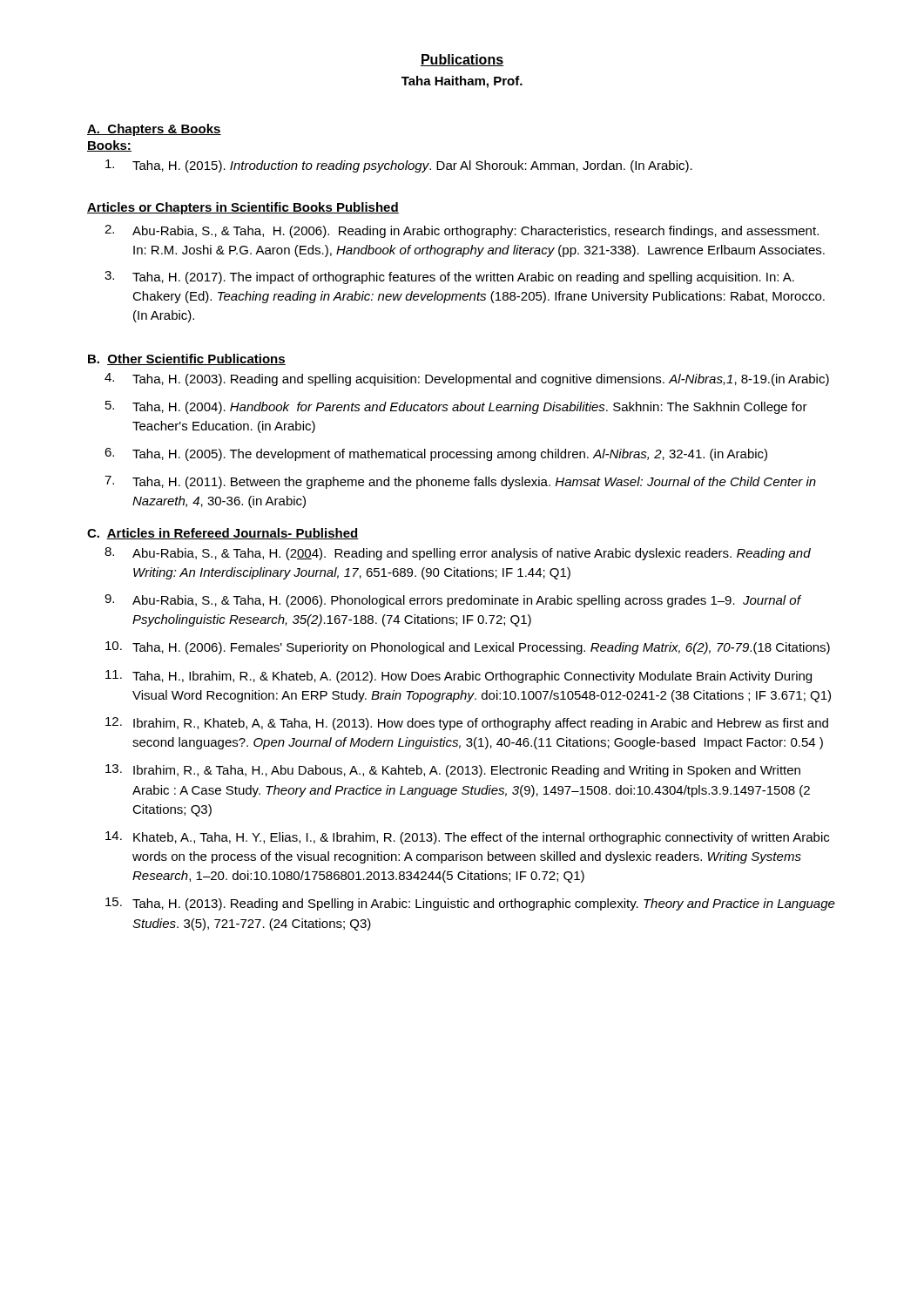Select the list item that says "7. Taha, H."
The image size is (924, 1307).
[x=471, y=492]
